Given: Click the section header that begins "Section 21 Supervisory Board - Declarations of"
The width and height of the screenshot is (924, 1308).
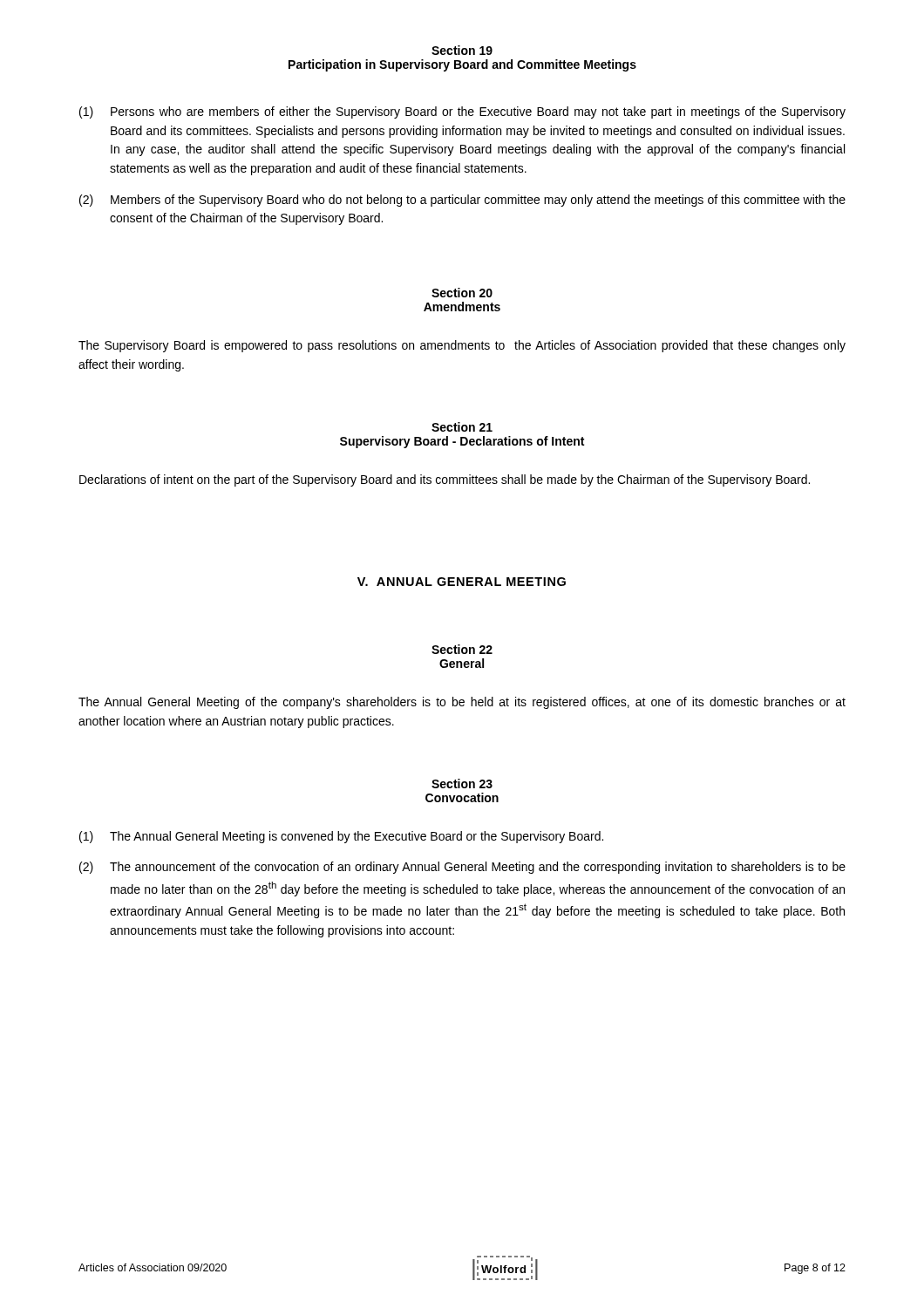Looking at the screenshot, I should (x=462, y=434).
